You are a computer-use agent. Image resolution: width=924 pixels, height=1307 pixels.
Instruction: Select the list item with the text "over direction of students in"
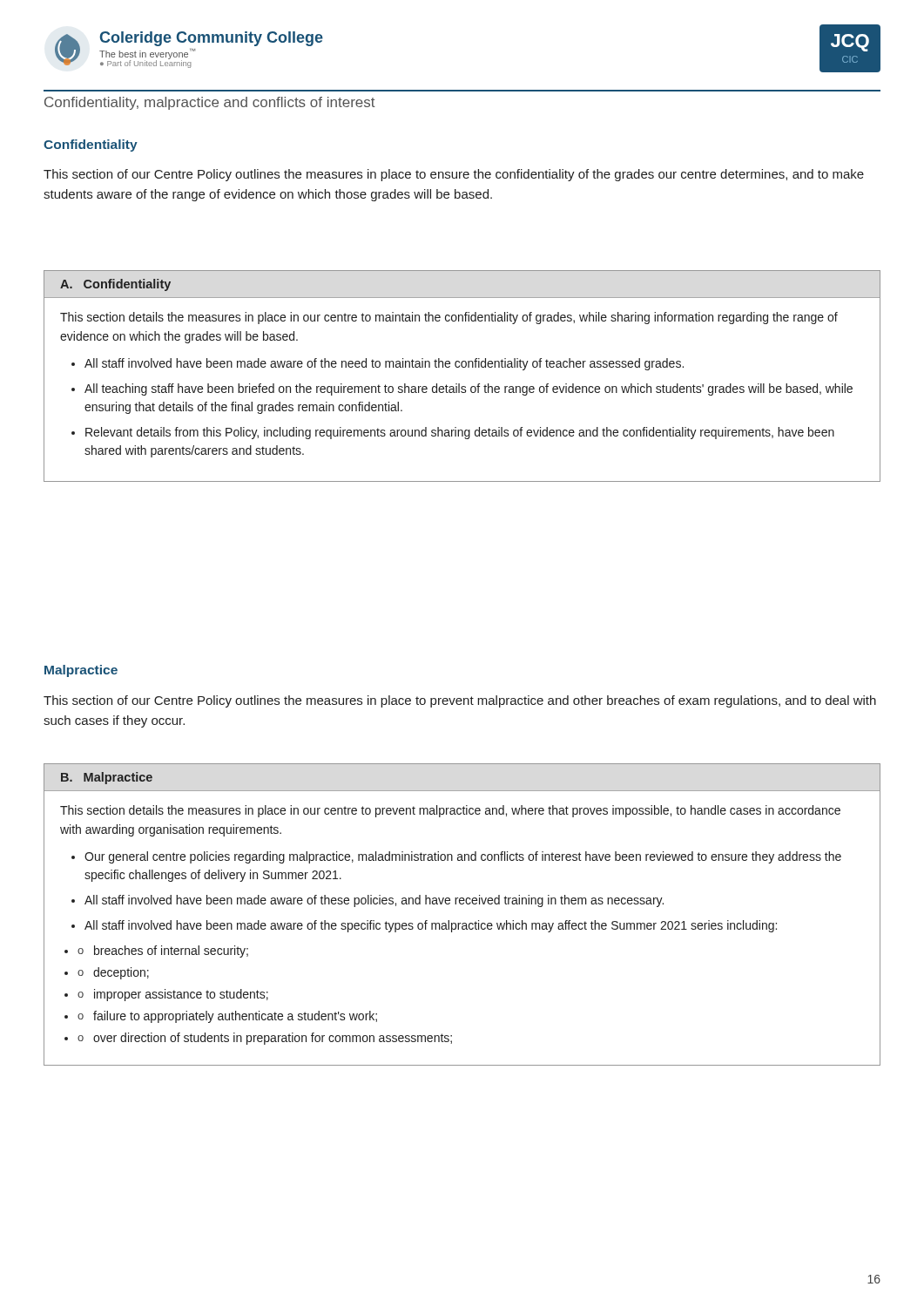pyautogui.click(x=273, y=1038)
